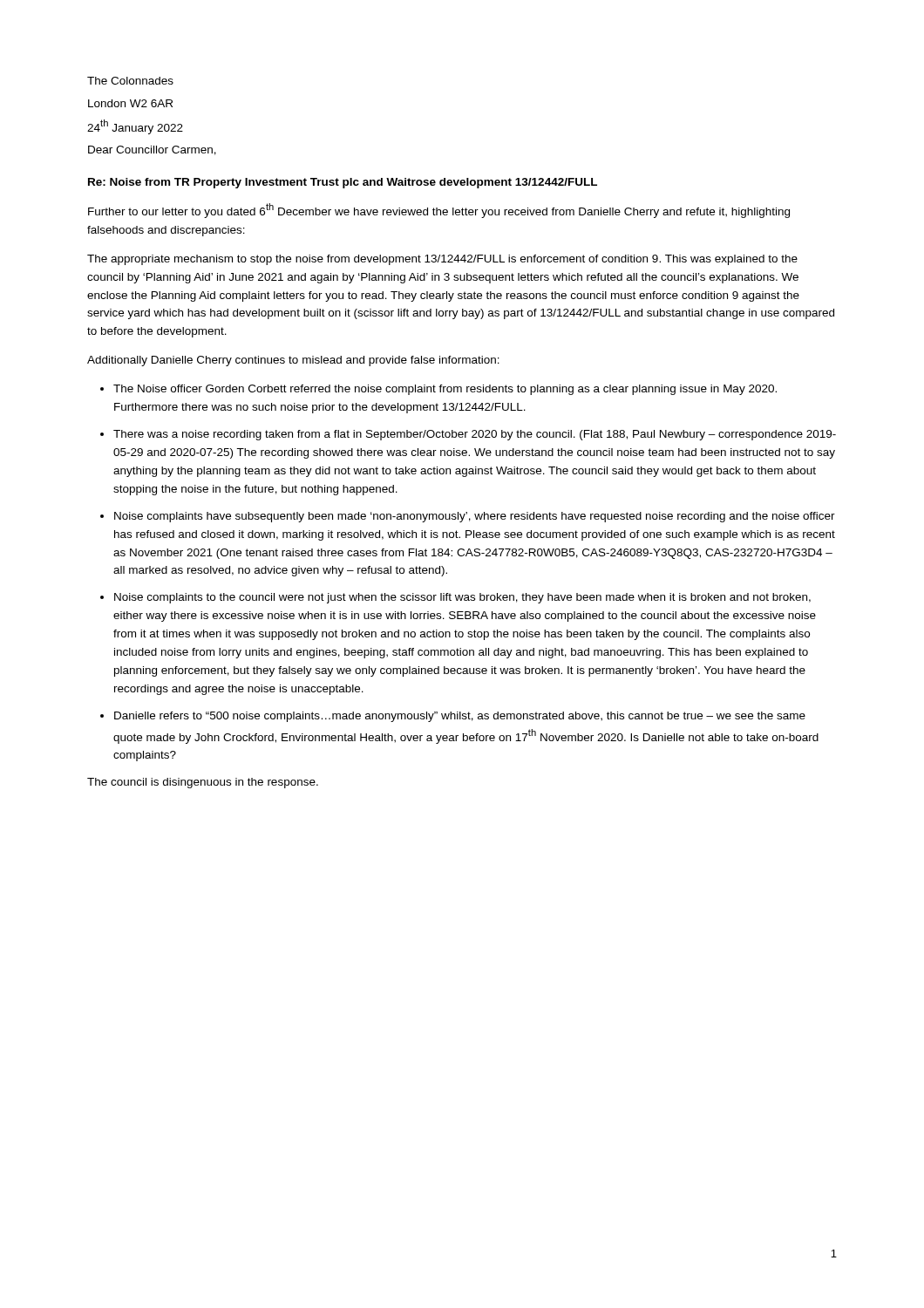Image resolution: width=924 pixels, height=1308 pixels.
Task: Find the section header on this page that starts "Re: Noise from TR"
Action: tap(342, 182)
